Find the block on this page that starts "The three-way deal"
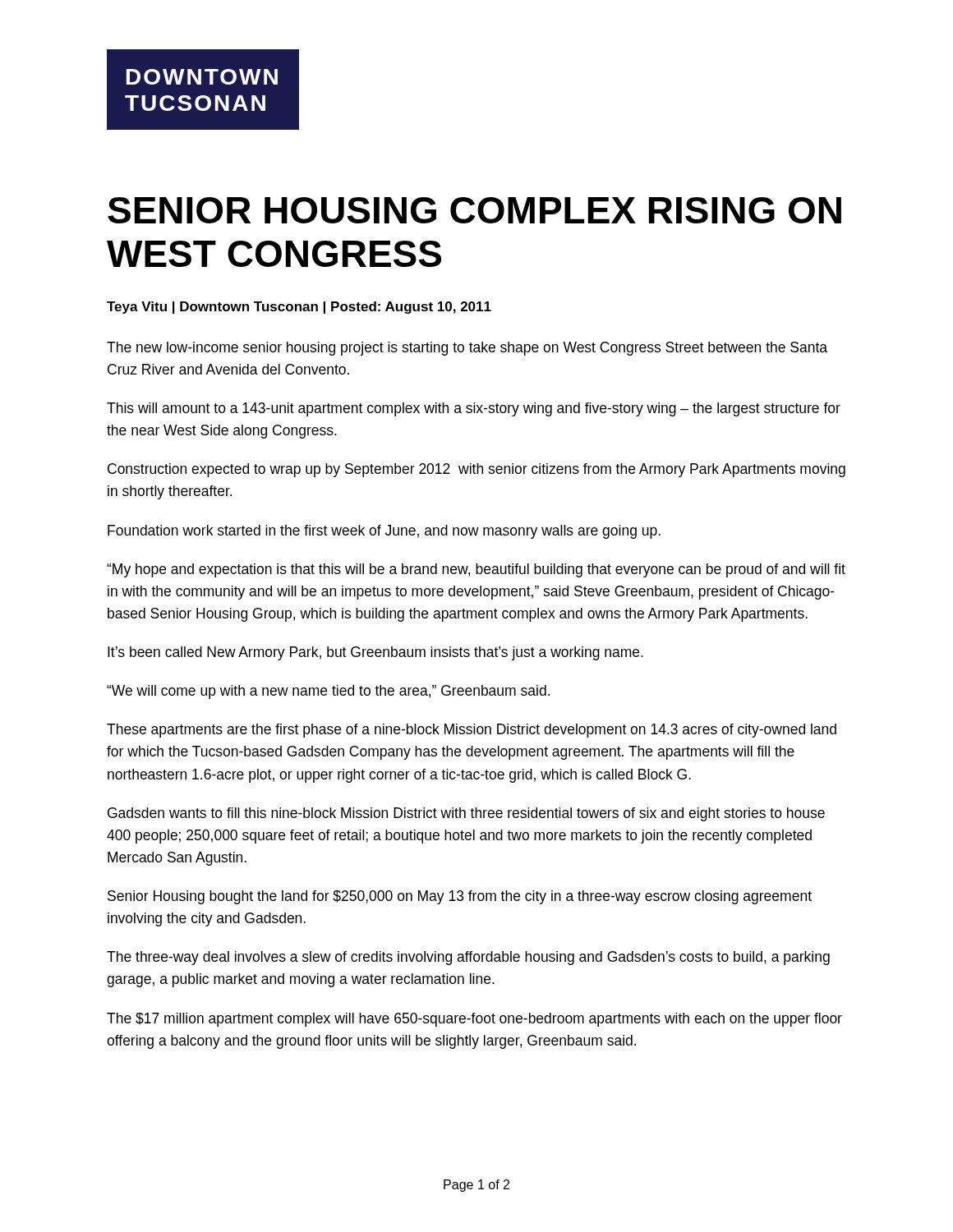 469,968
